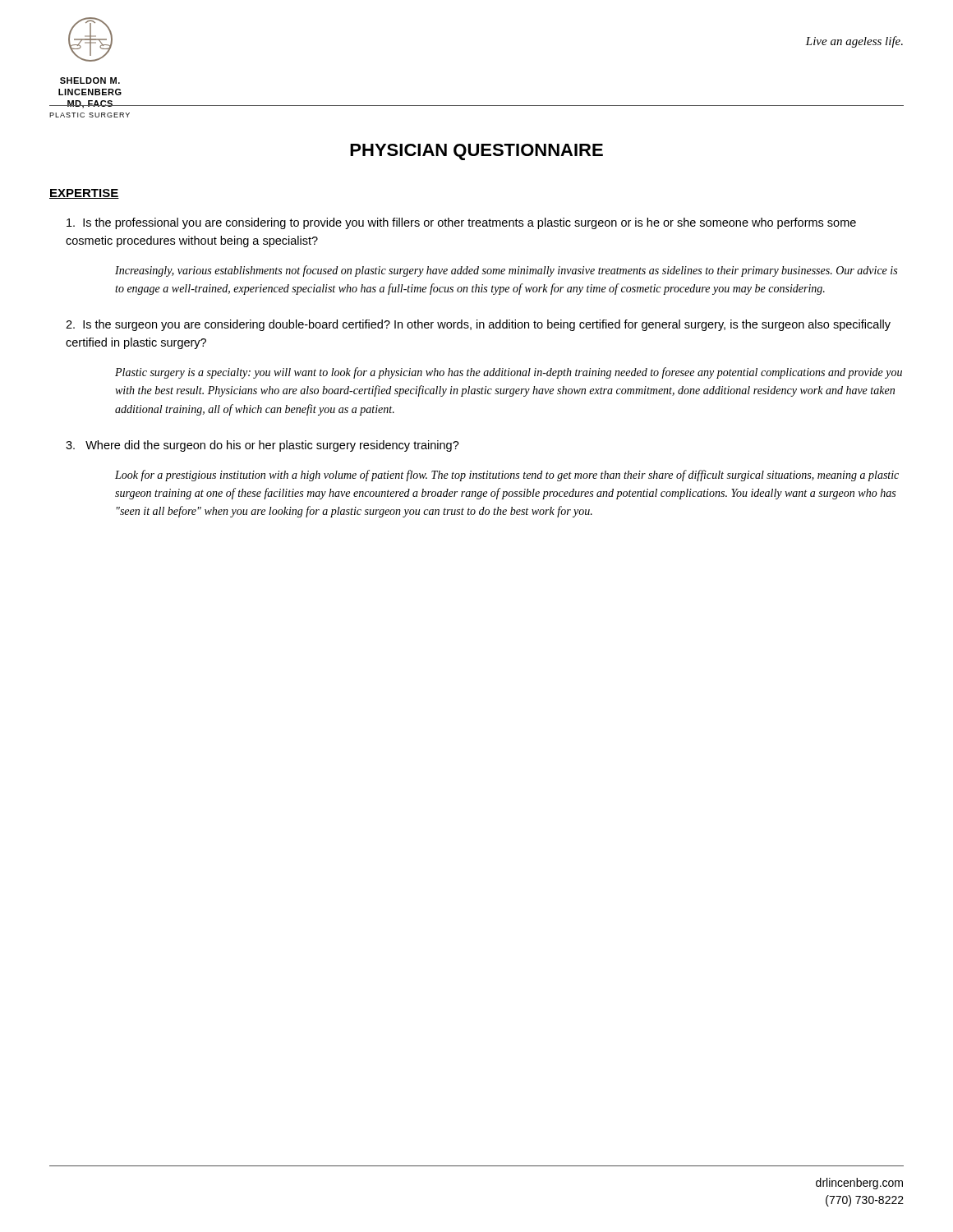Locate the text block that reads "Look for a prestigious institution with"
953x1232 pixels.
point(507,493)
